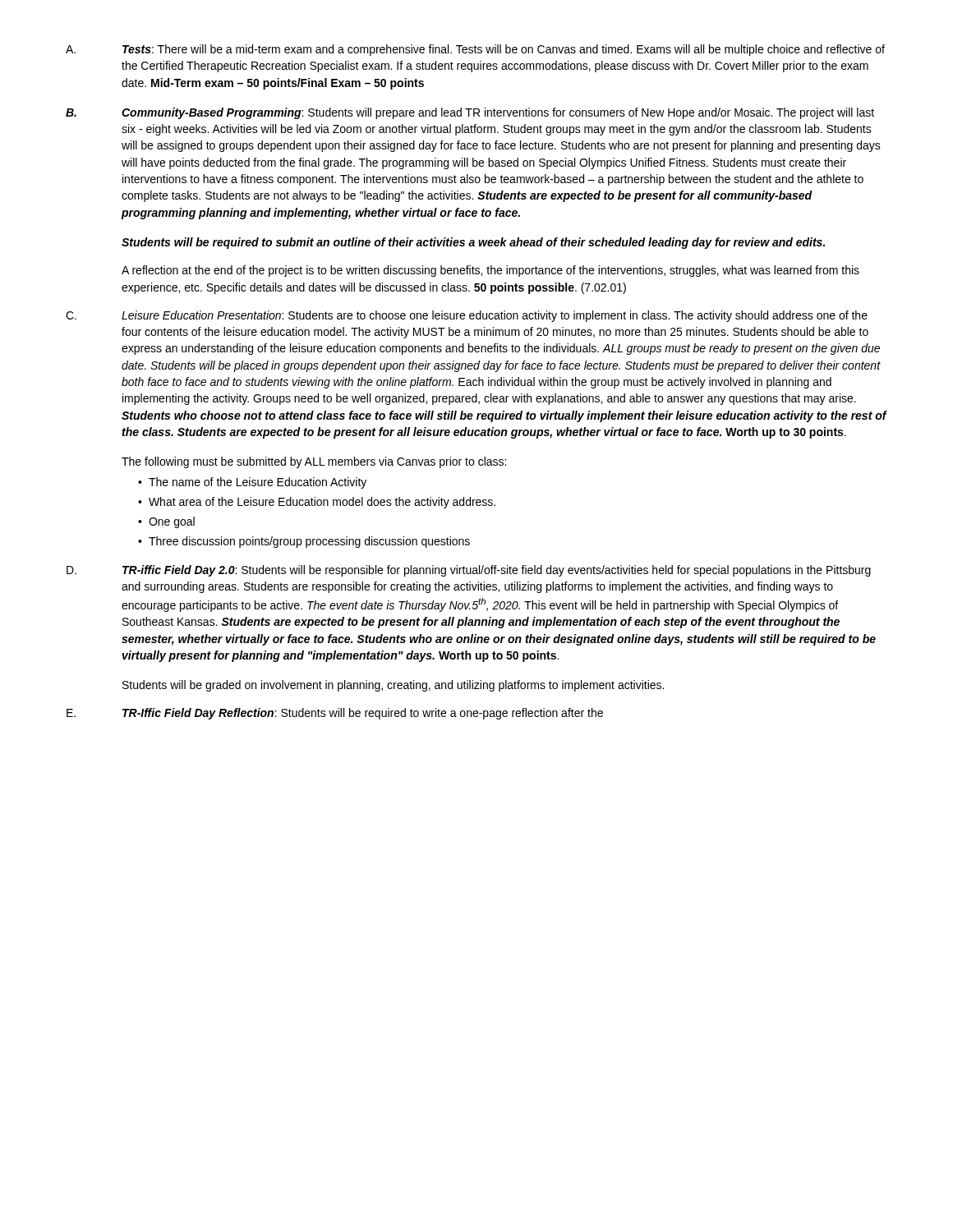953x1232 pixels.
Task: Find the block starting "•Three discussion points/group processing discussion"
Action: [x=304, y=542]
